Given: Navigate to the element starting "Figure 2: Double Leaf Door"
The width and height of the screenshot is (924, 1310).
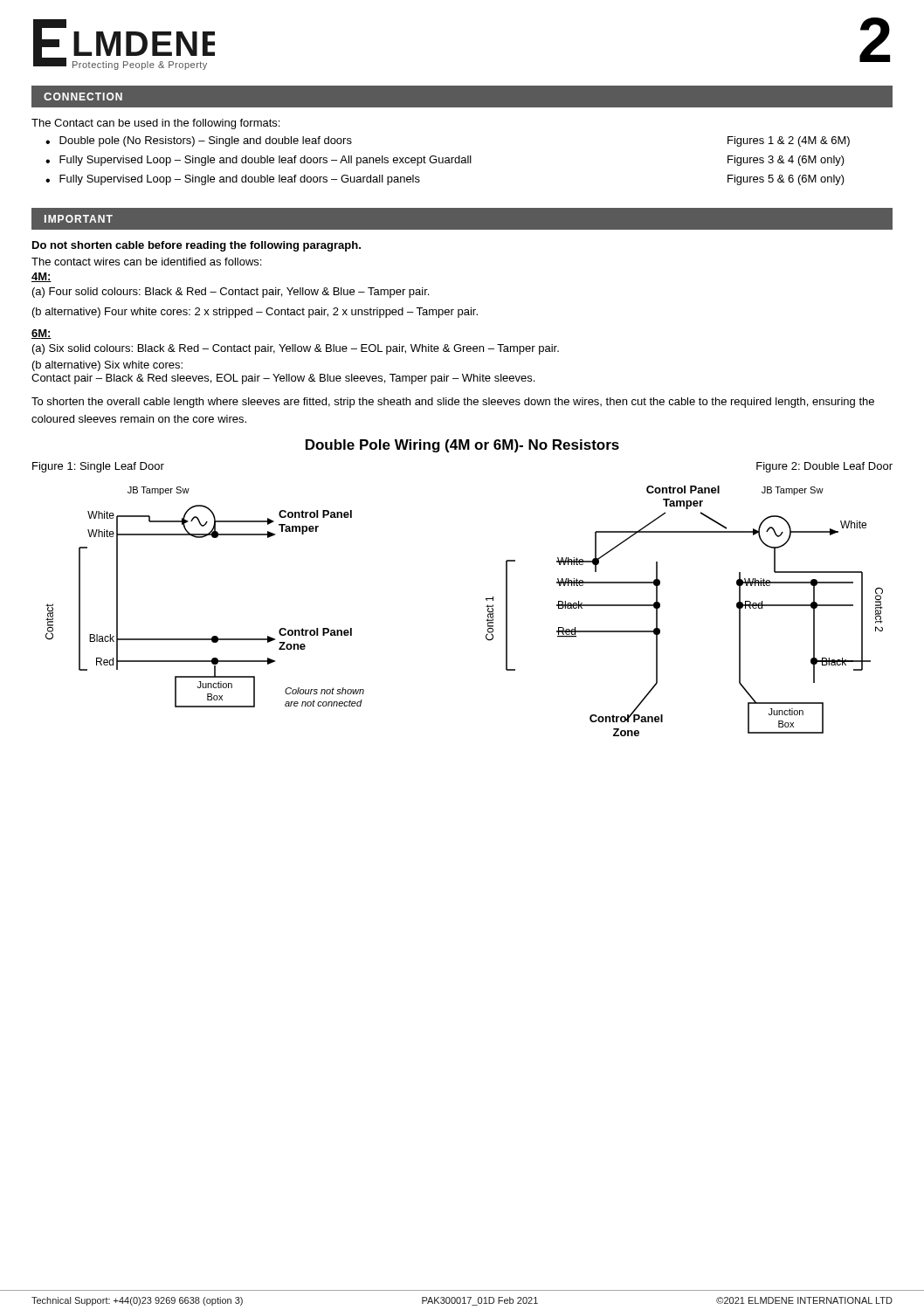Looking at the screenshot, I should (824, 466).
